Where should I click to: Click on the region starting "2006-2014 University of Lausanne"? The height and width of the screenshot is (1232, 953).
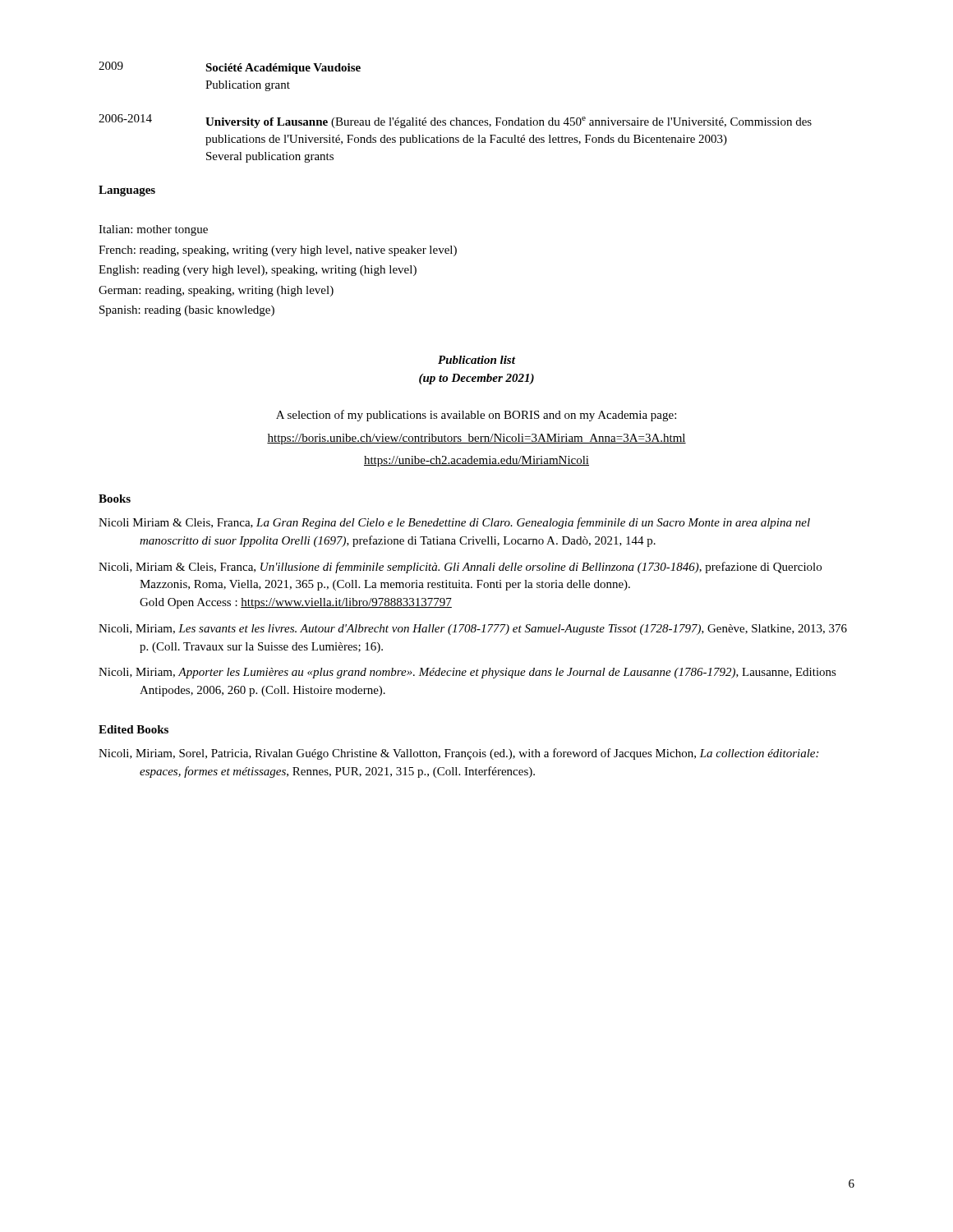point(476,138)
